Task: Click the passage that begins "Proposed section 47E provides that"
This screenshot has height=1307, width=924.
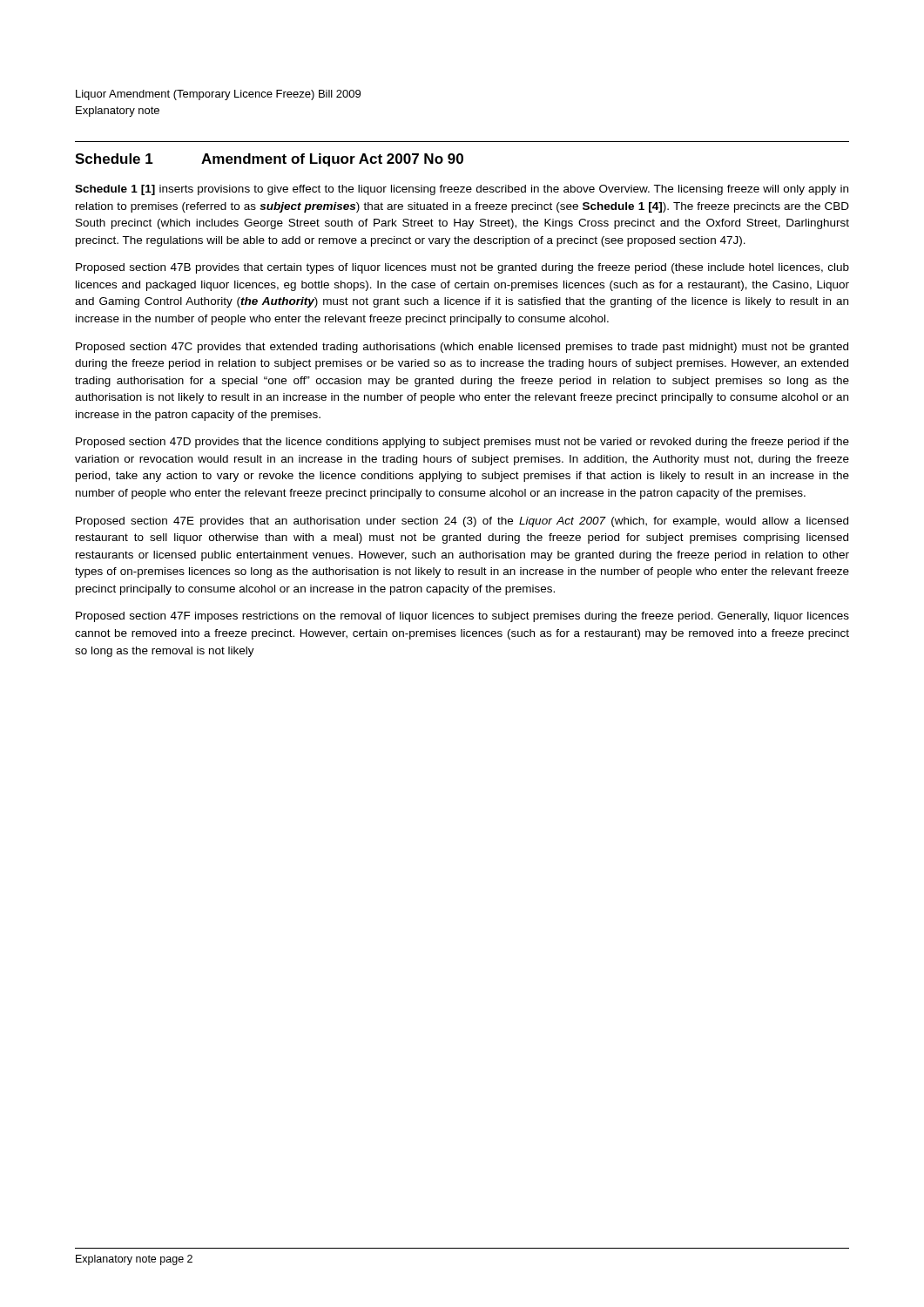Action: coord(462,554)
